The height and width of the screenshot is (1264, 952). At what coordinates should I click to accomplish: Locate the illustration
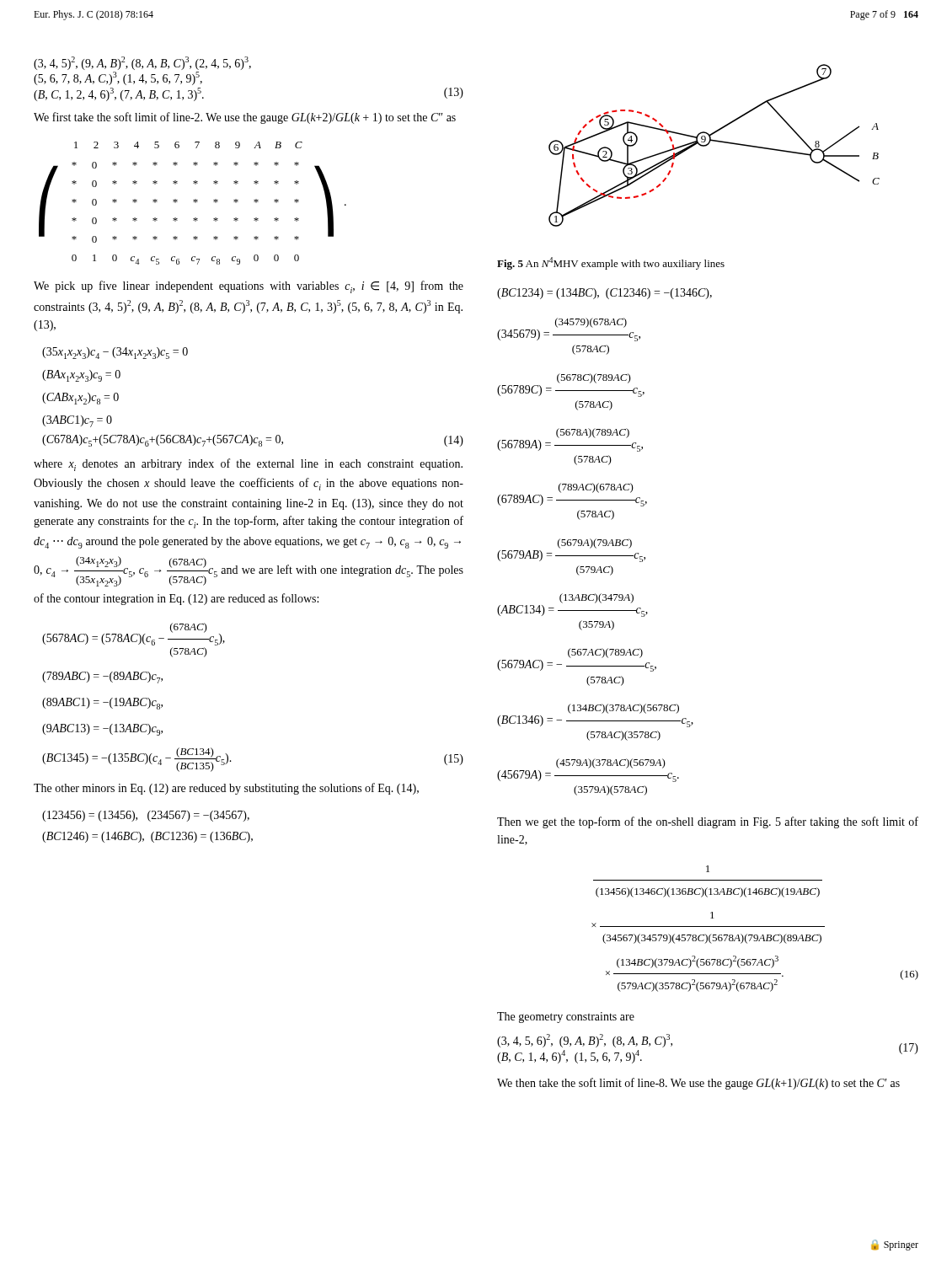point(699,153)
